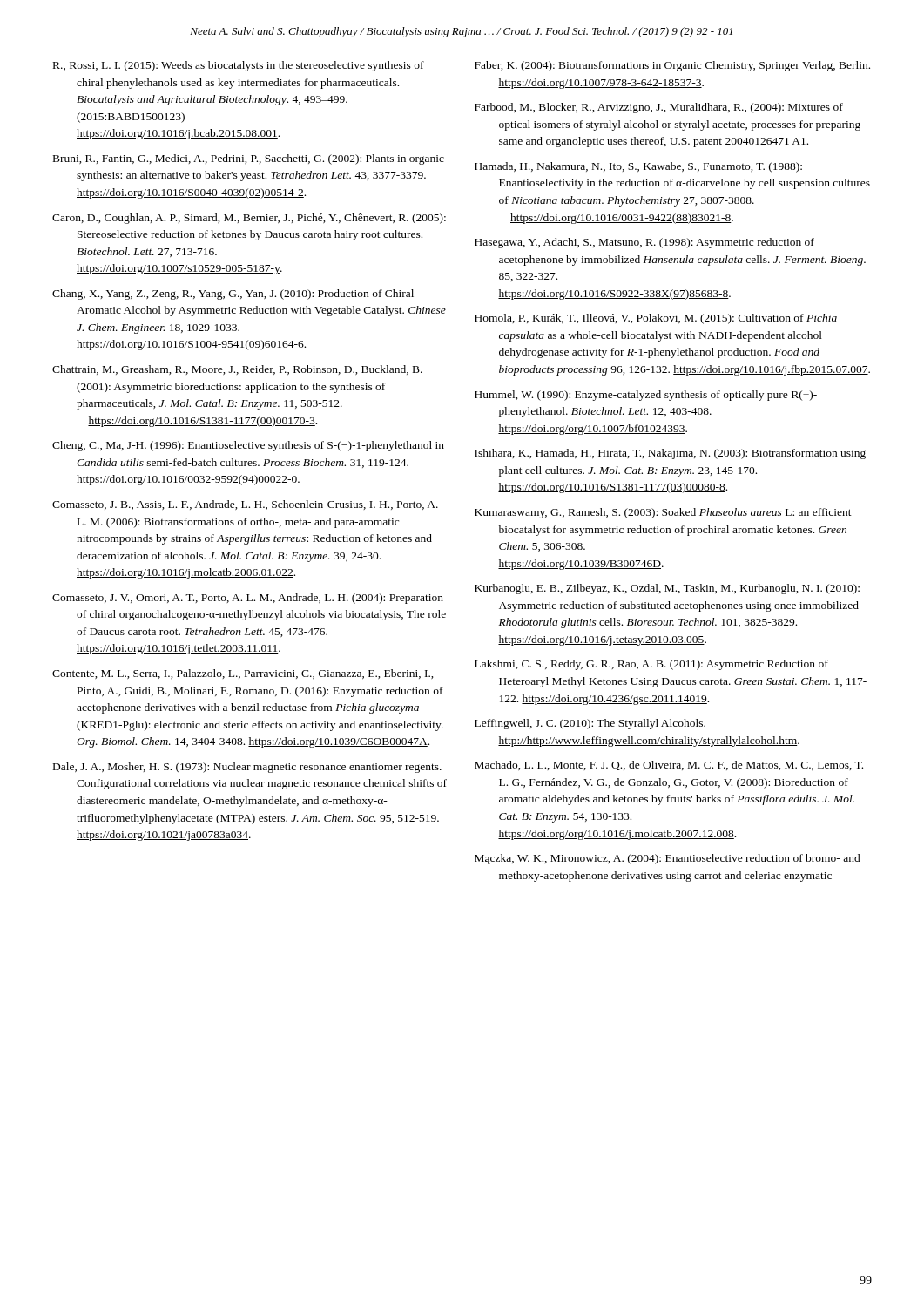Find the region starting "Hummel, W. (1990): Enzyme-catalyzed synthesis of optically pure"
924x1307 pixels.
pos(646,411)
